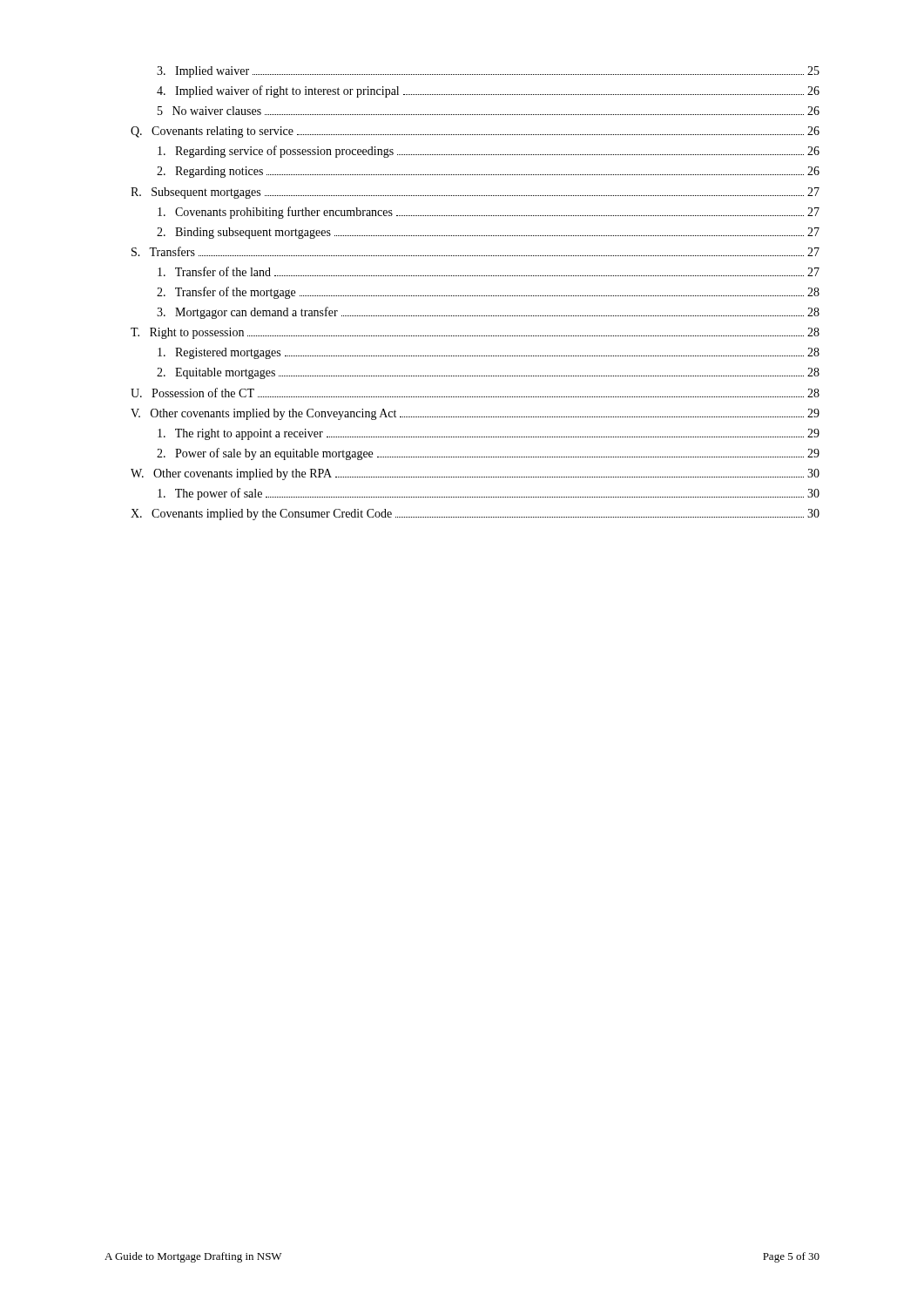Find the list item that says "5 No waiver clauses 26"
The height and width of the screenshot is (1307, 924).
tap(488, 111)
